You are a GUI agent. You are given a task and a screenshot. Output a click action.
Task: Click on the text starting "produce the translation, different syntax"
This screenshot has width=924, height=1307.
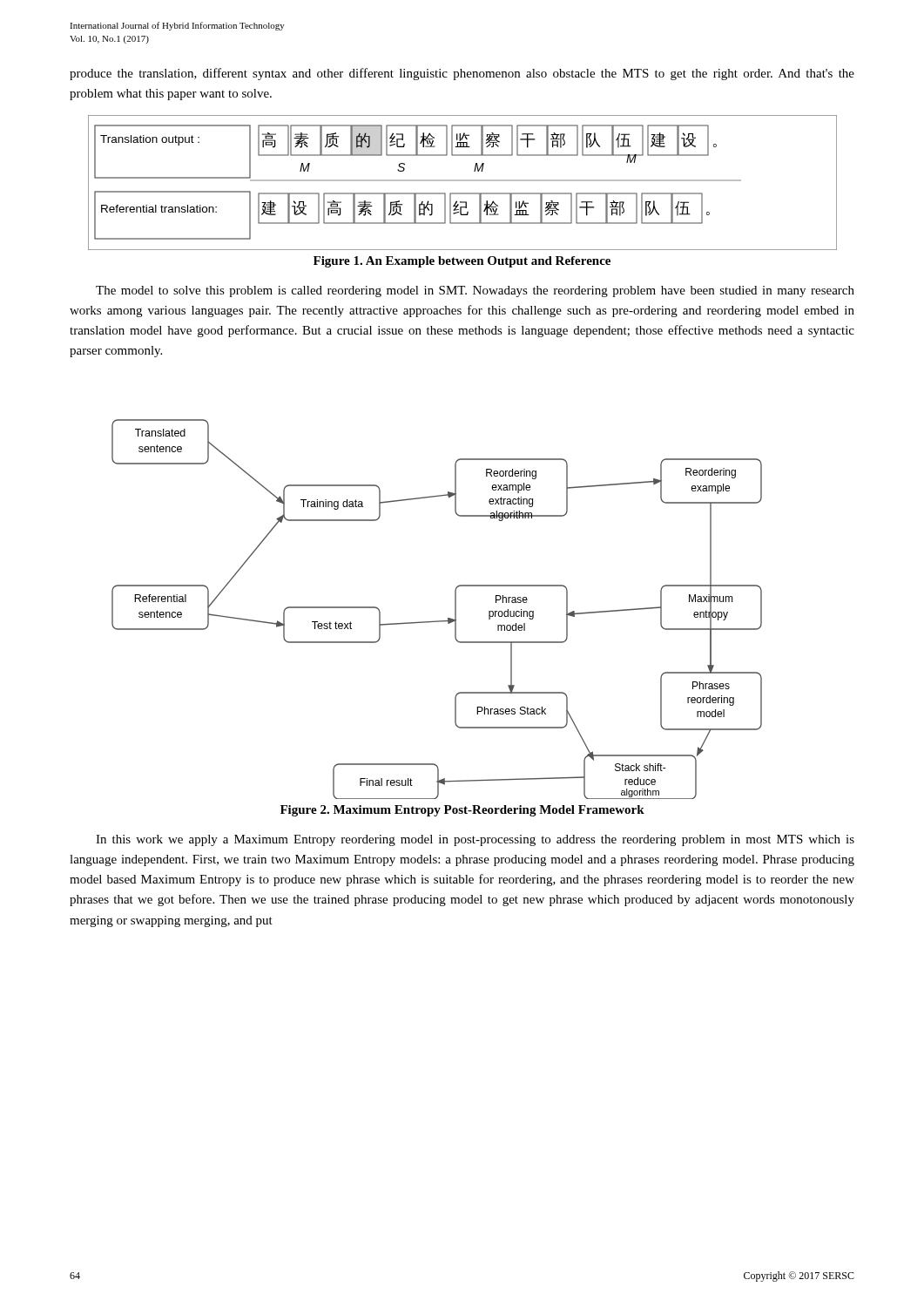(462, 84)
